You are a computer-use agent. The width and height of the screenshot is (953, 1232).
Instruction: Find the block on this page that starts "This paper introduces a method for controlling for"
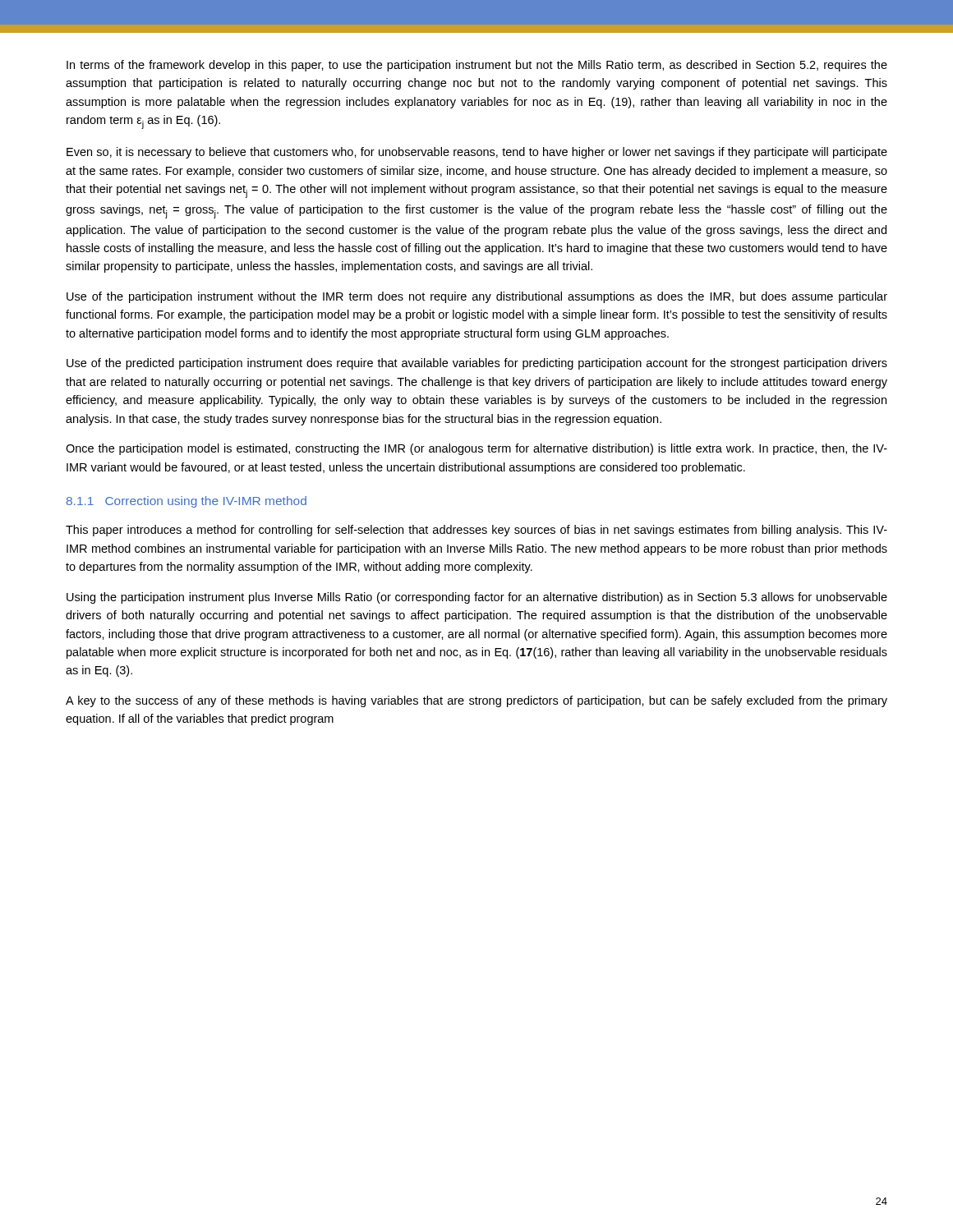(476, 549)
